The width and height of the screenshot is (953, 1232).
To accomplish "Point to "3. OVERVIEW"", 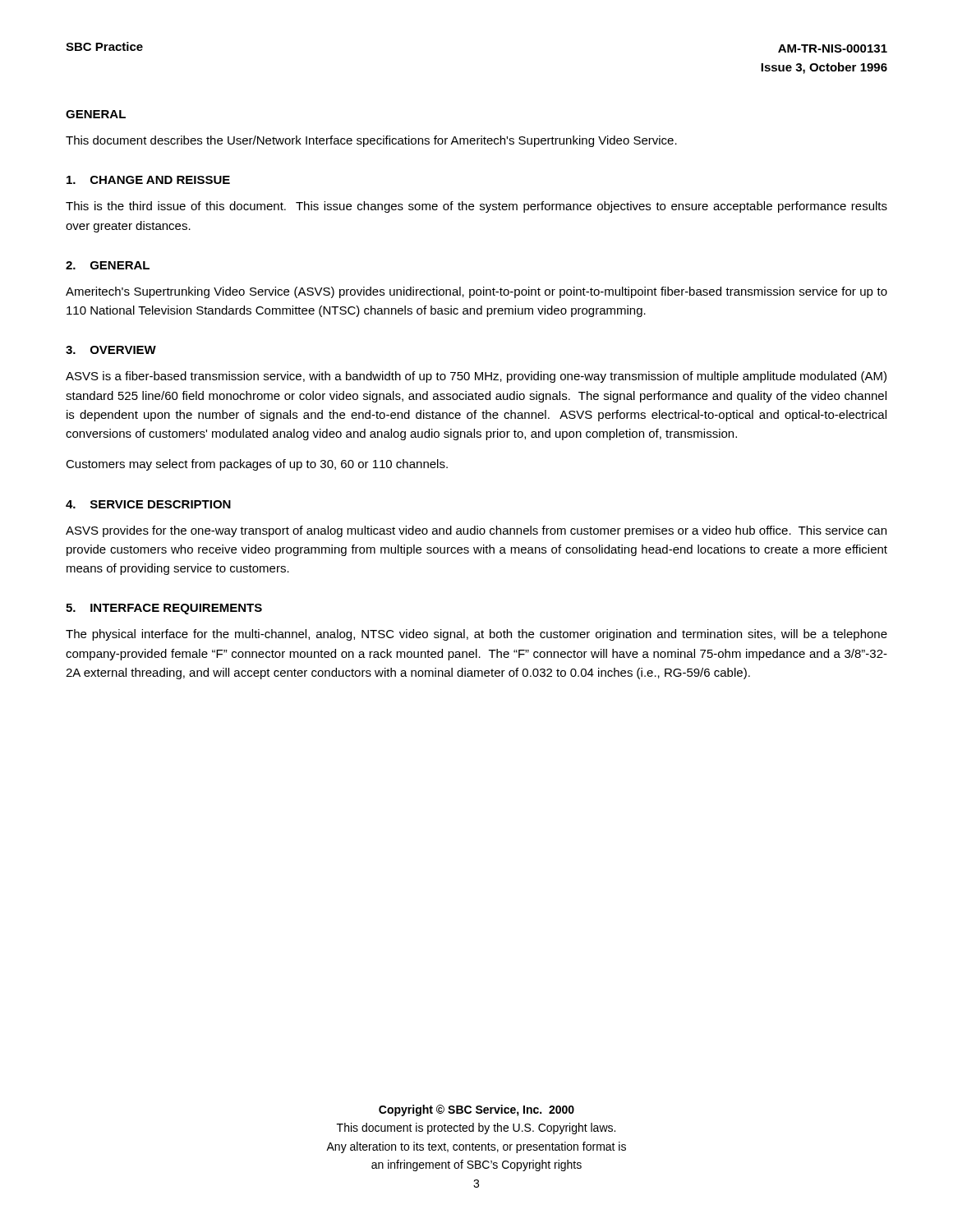I will point(111,350).
